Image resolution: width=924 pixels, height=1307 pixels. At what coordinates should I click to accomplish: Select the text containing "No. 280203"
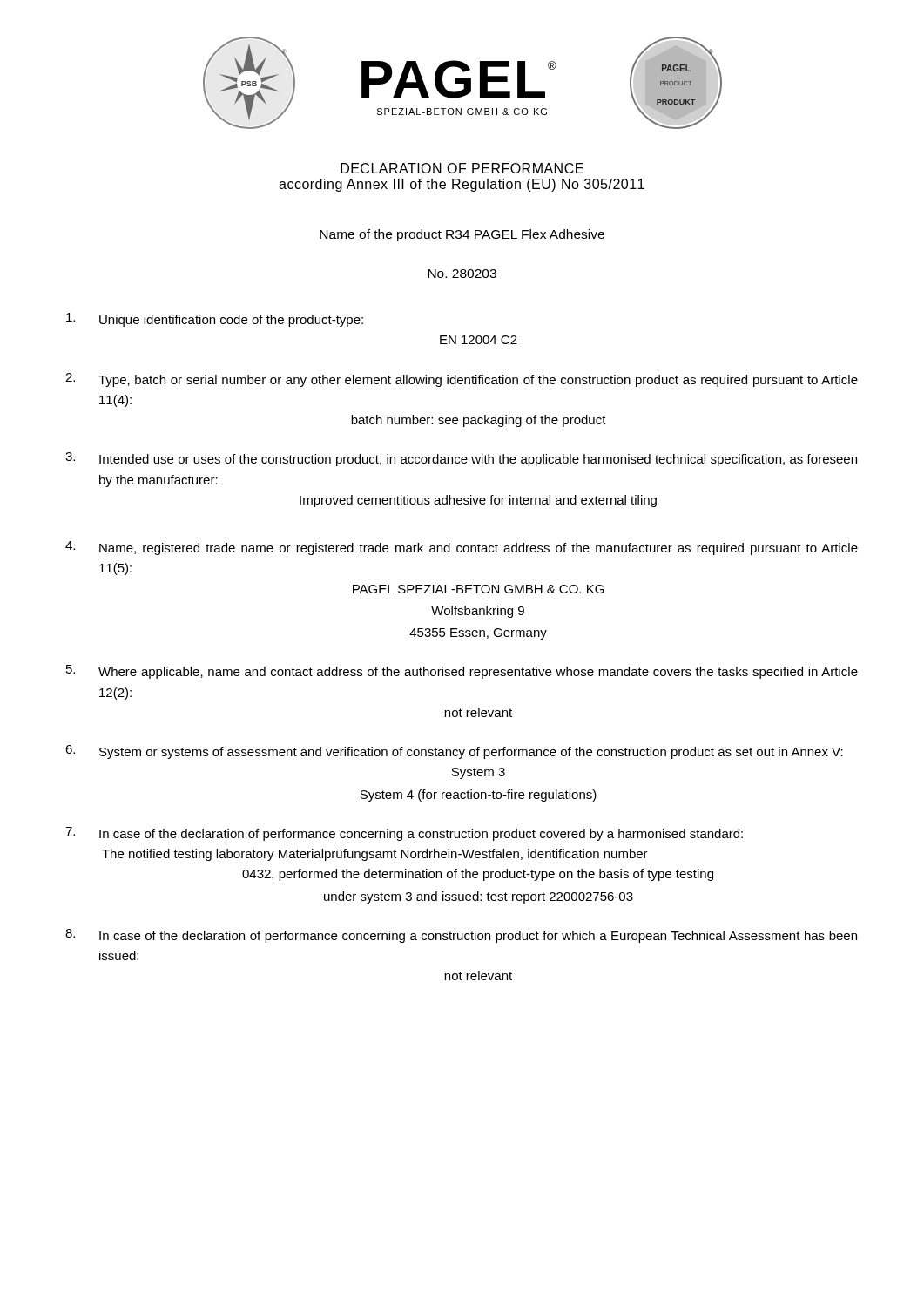tap(462, 273)
